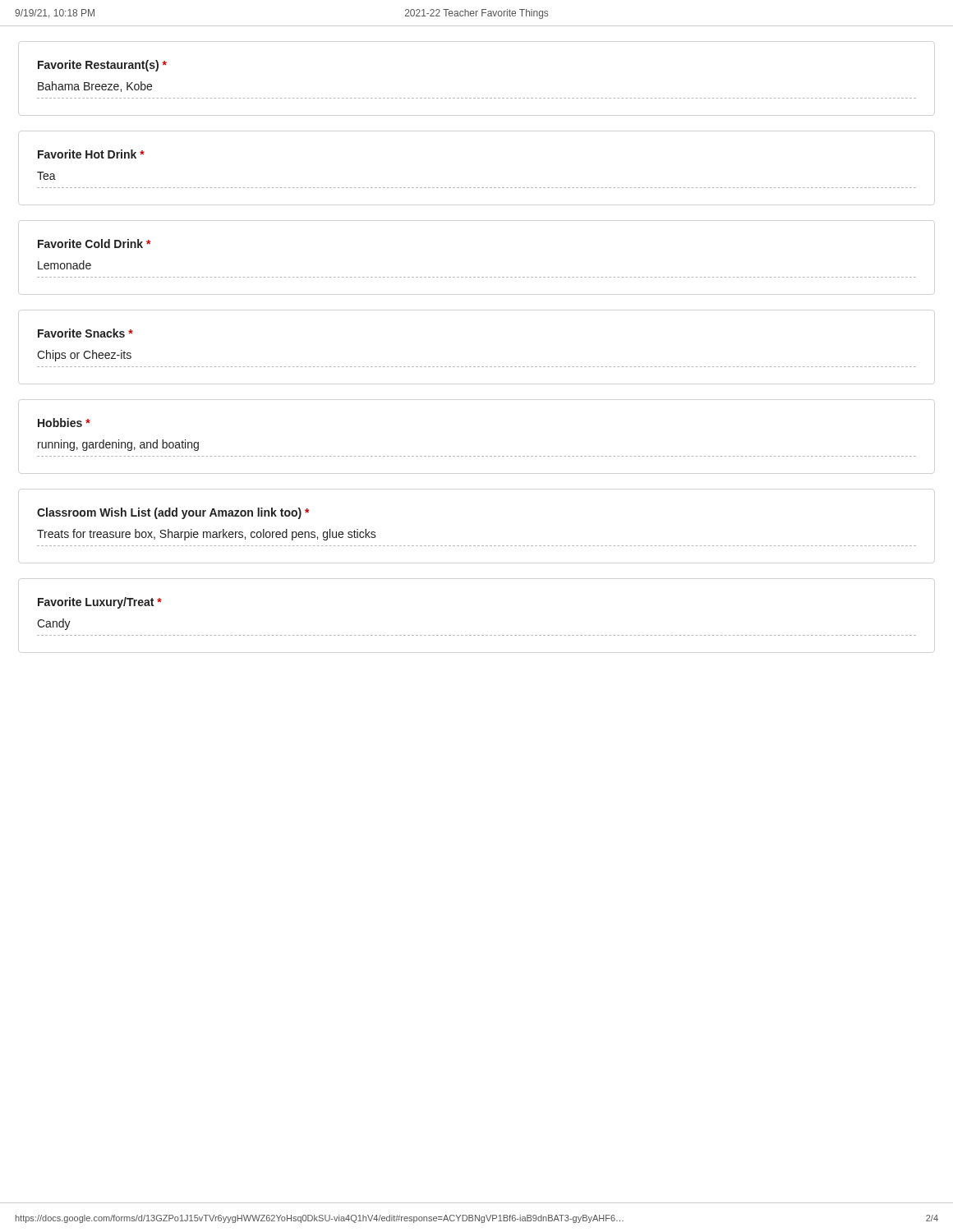Find the section header with the text "Favorite Snacks *"
This screenshot has width=953, height=1232.
point(85,333)
